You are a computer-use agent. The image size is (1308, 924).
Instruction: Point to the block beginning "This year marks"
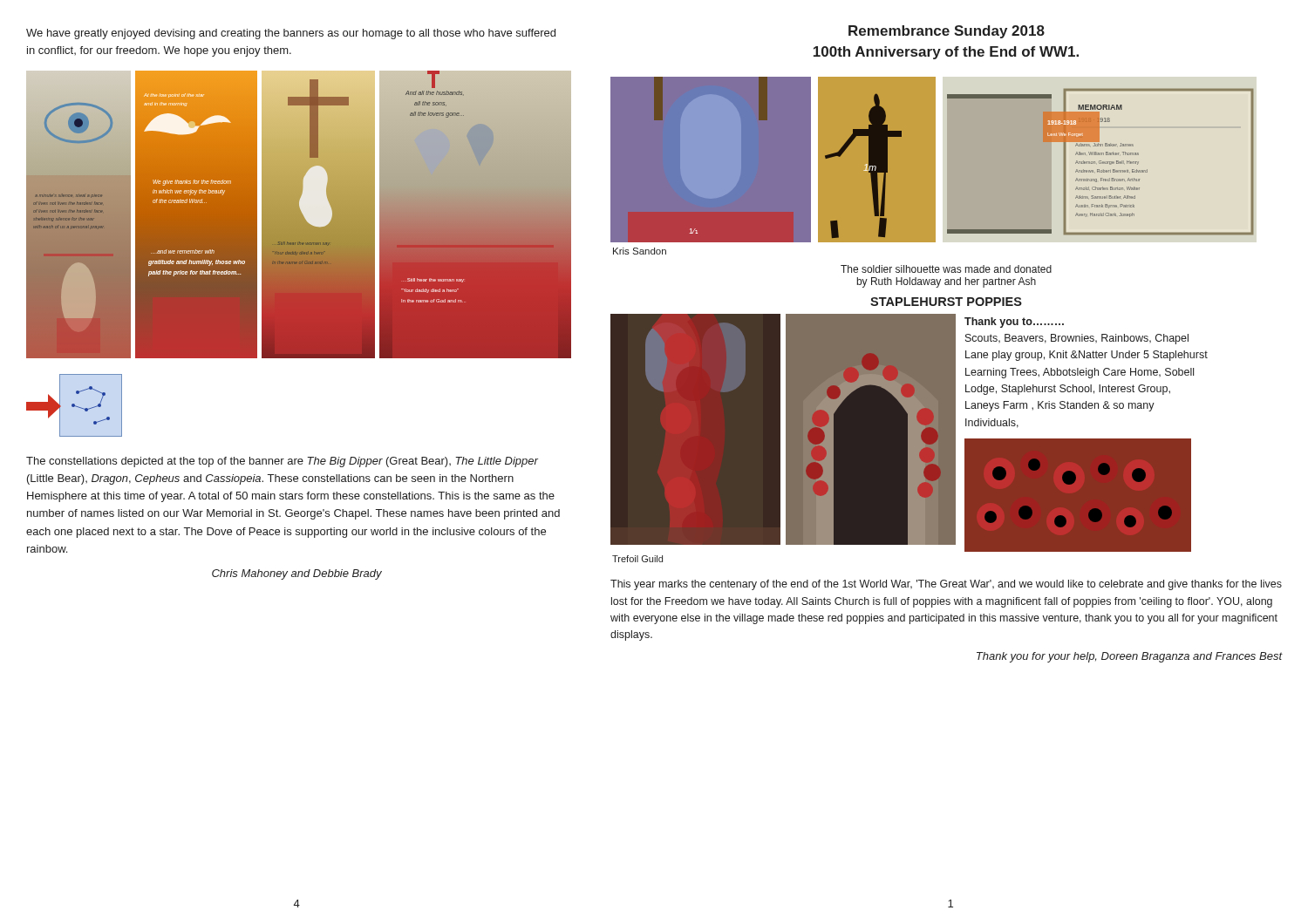tap(946, 610)
